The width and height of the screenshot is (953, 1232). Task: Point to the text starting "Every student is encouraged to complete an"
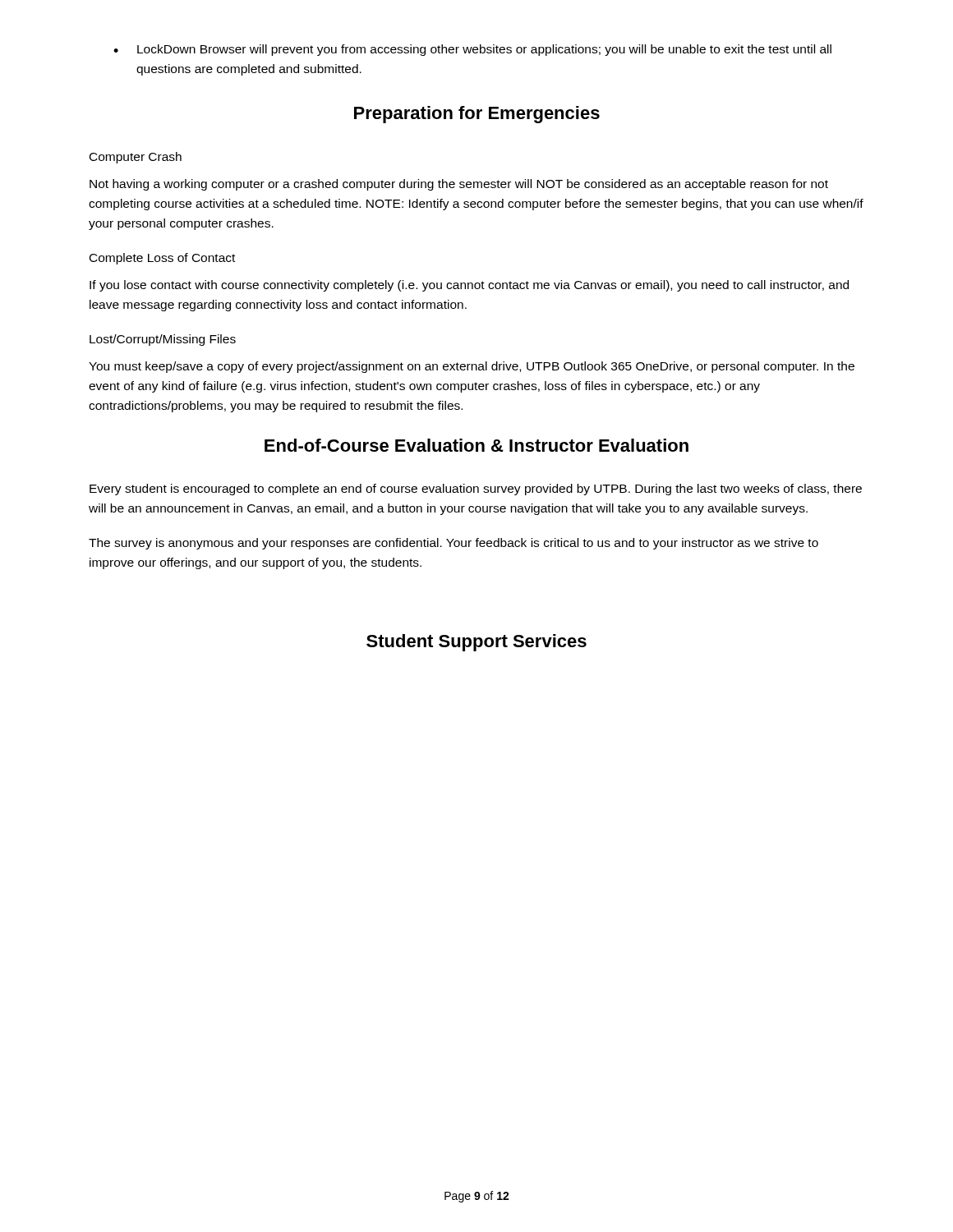click(476, 498)
